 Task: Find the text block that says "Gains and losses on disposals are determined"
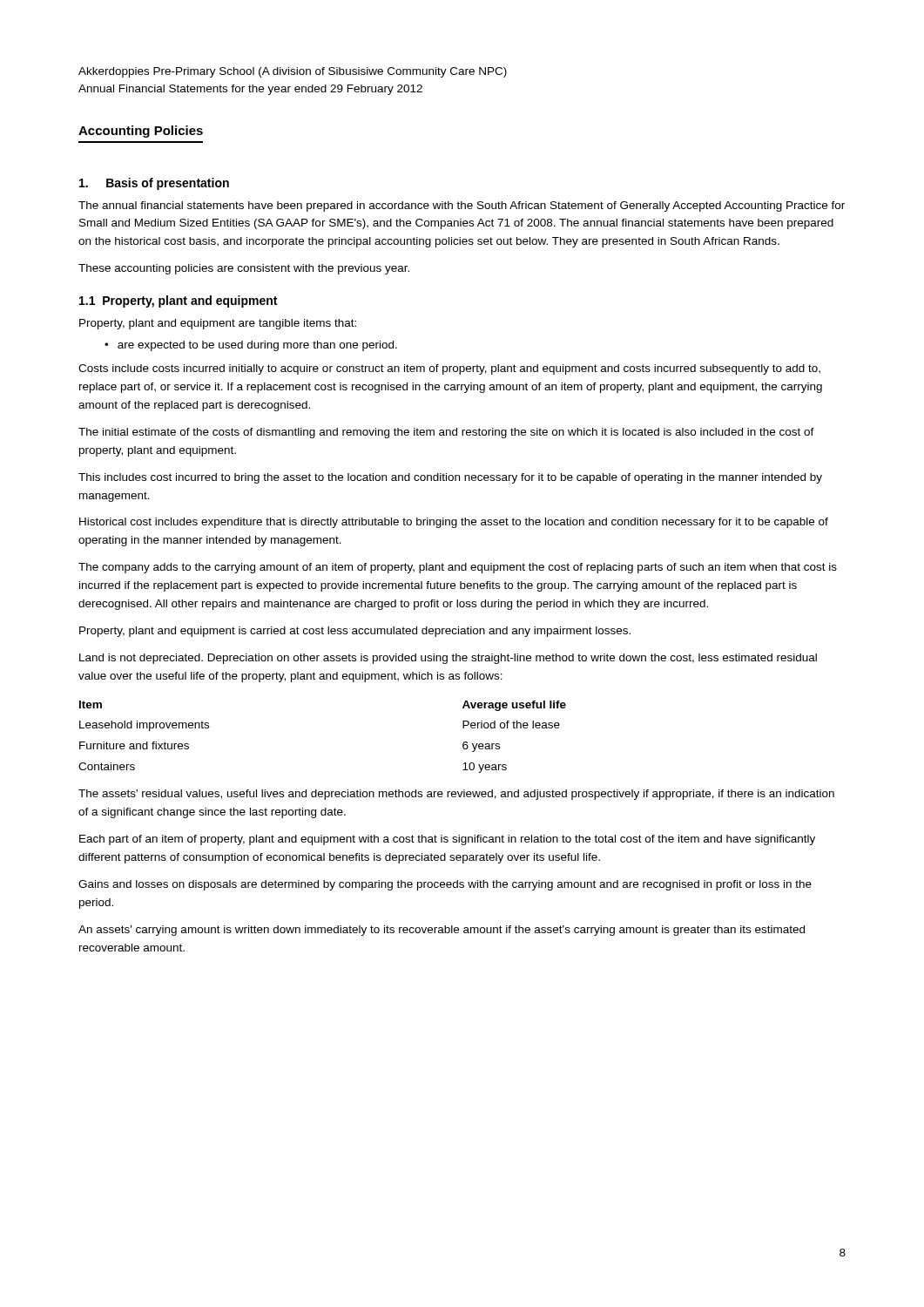445,893
